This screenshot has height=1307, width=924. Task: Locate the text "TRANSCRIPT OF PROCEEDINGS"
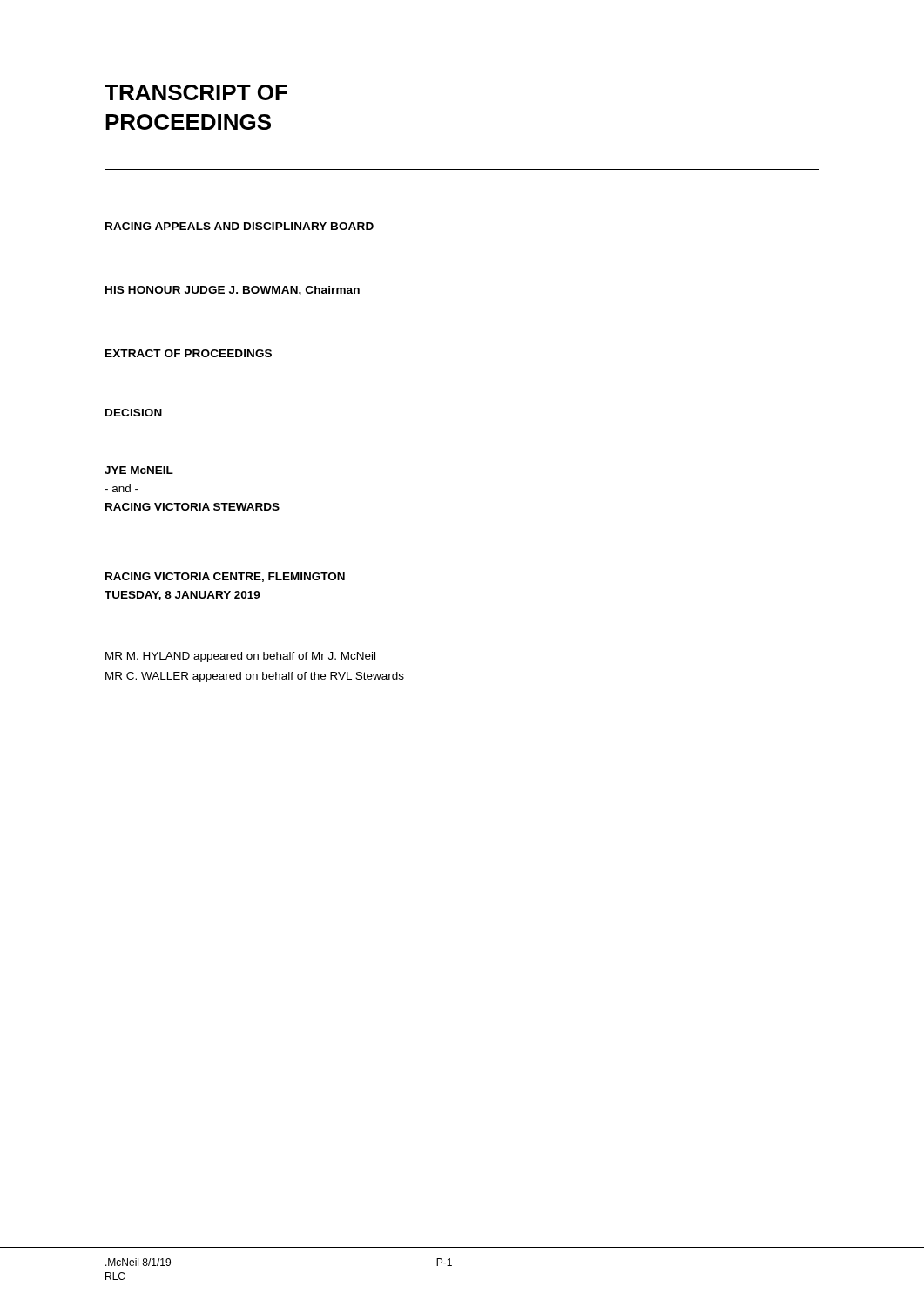(x=196, y=92)
